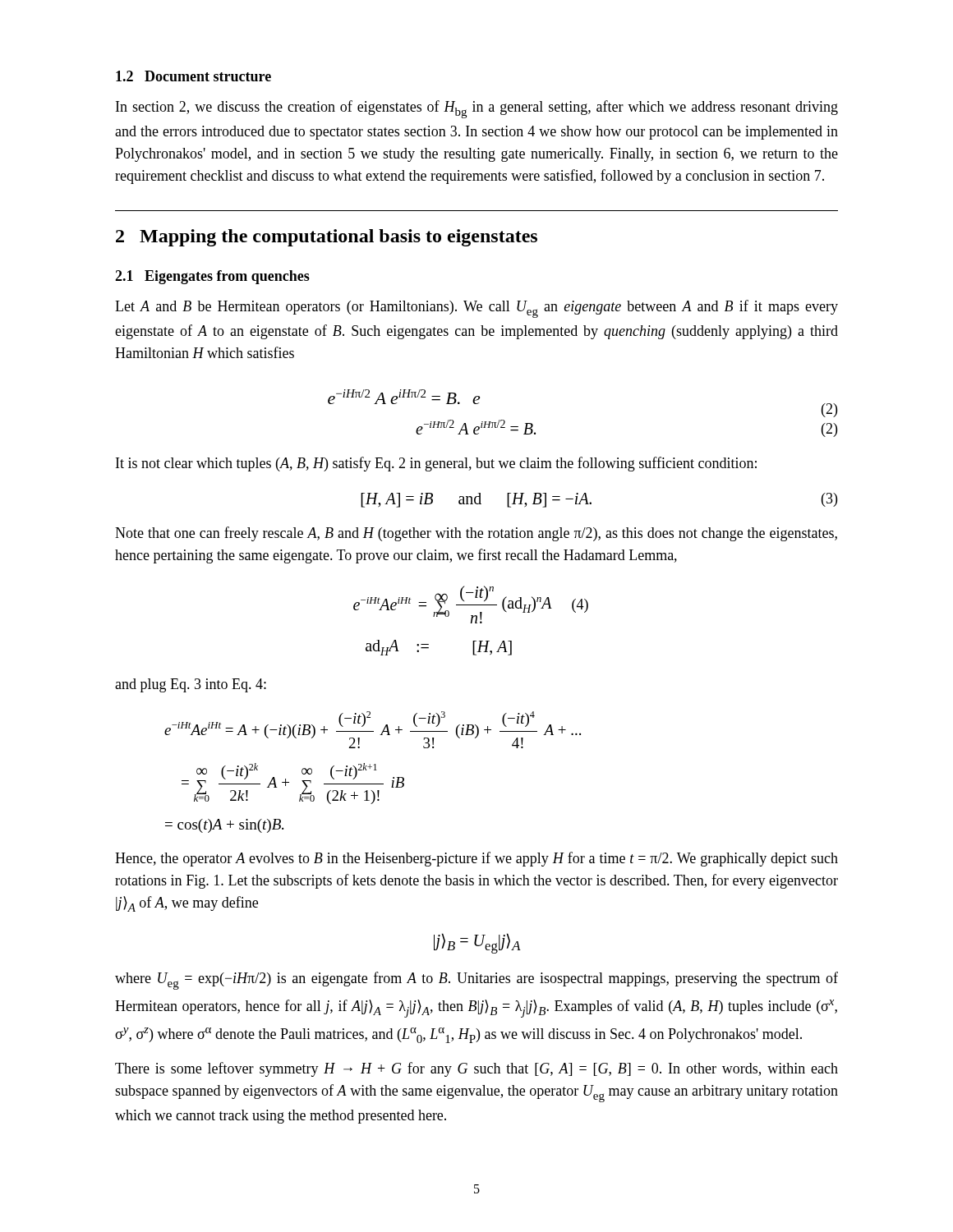Navigate to the block starting "Let A and B be Hermitean"

tap(476, 330)
